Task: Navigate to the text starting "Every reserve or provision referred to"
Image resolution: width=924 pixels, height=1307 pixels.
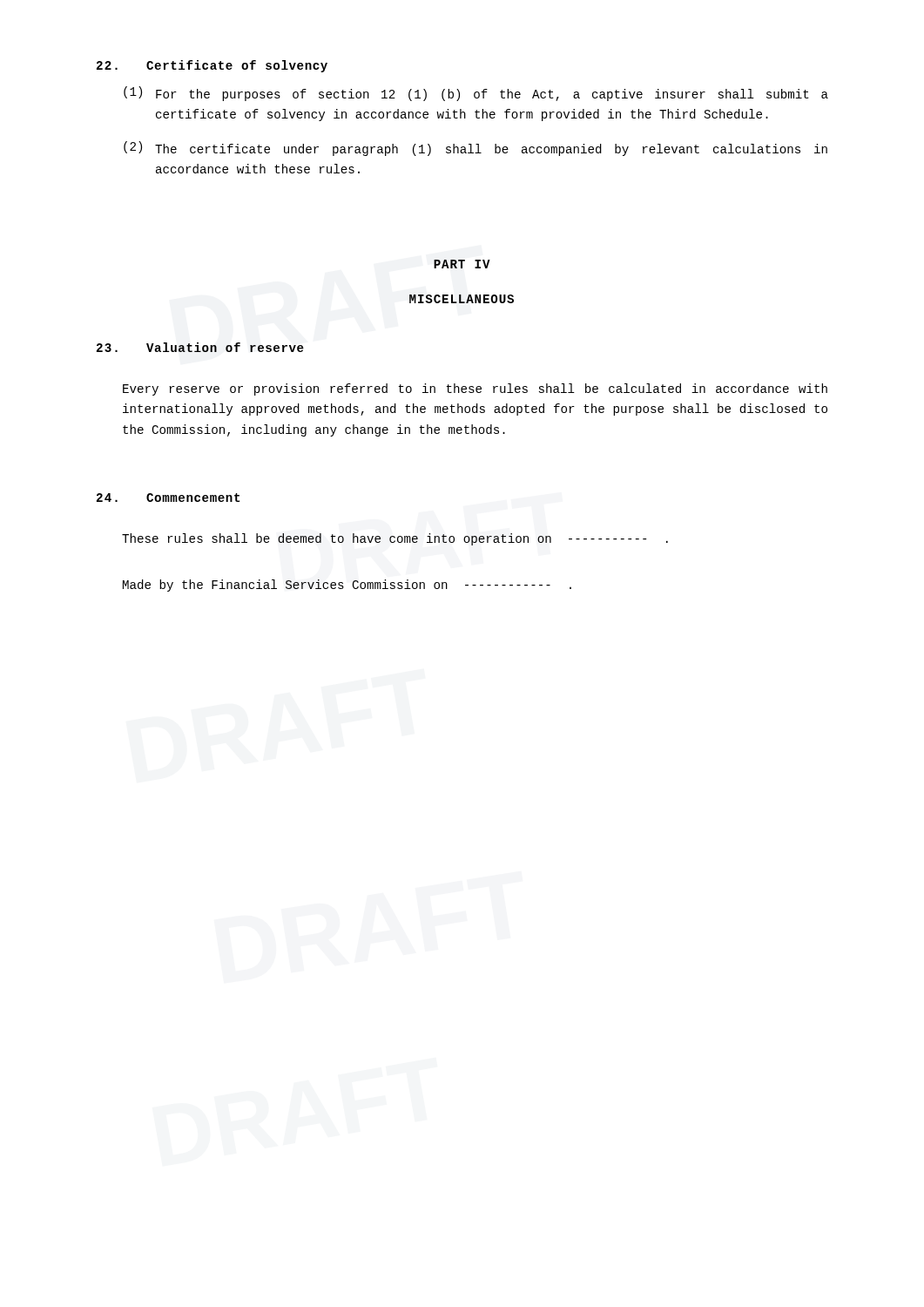Action: tap(475, 410)
